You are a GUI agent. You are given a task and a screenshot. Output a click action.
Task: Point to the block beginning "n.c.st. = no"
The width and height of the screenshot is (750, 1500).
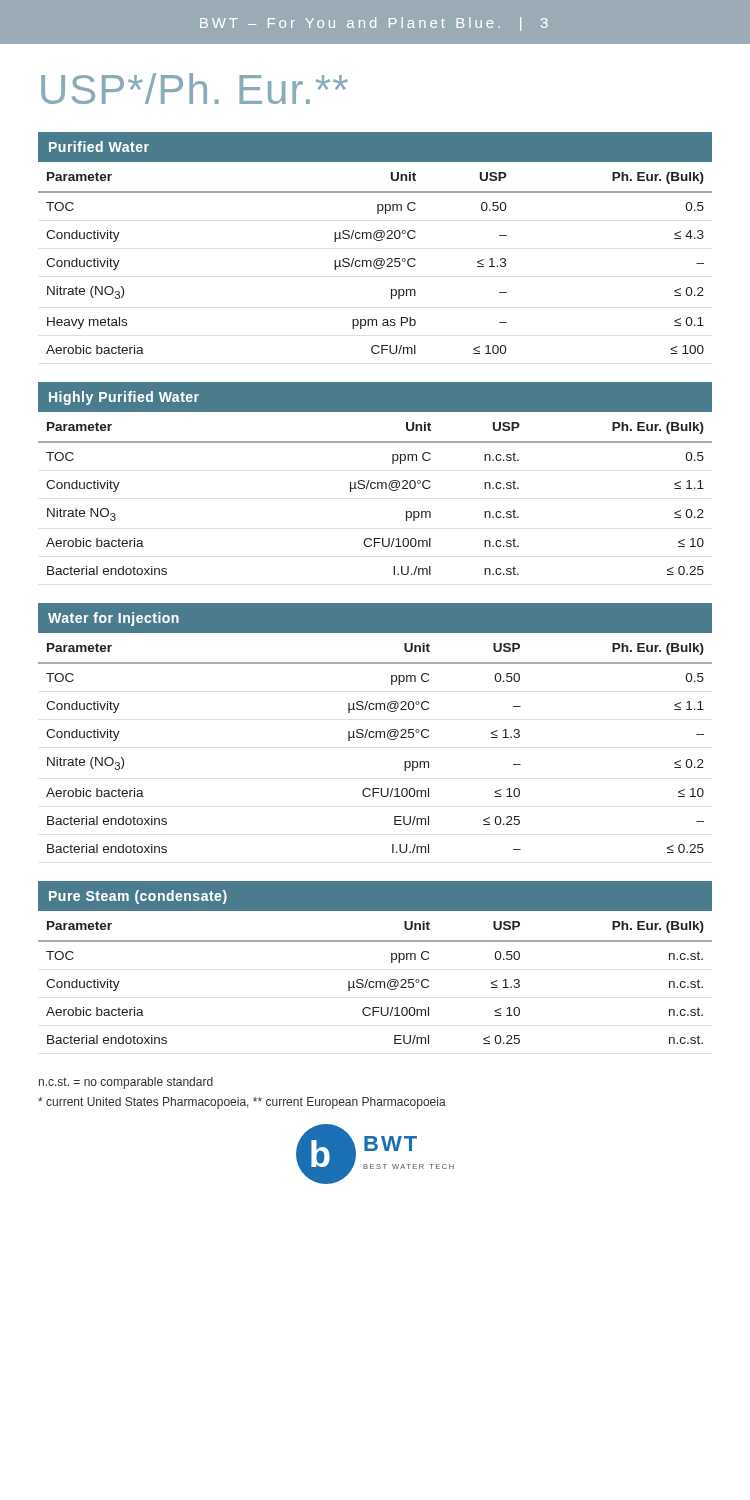(x=242, y=1092)
